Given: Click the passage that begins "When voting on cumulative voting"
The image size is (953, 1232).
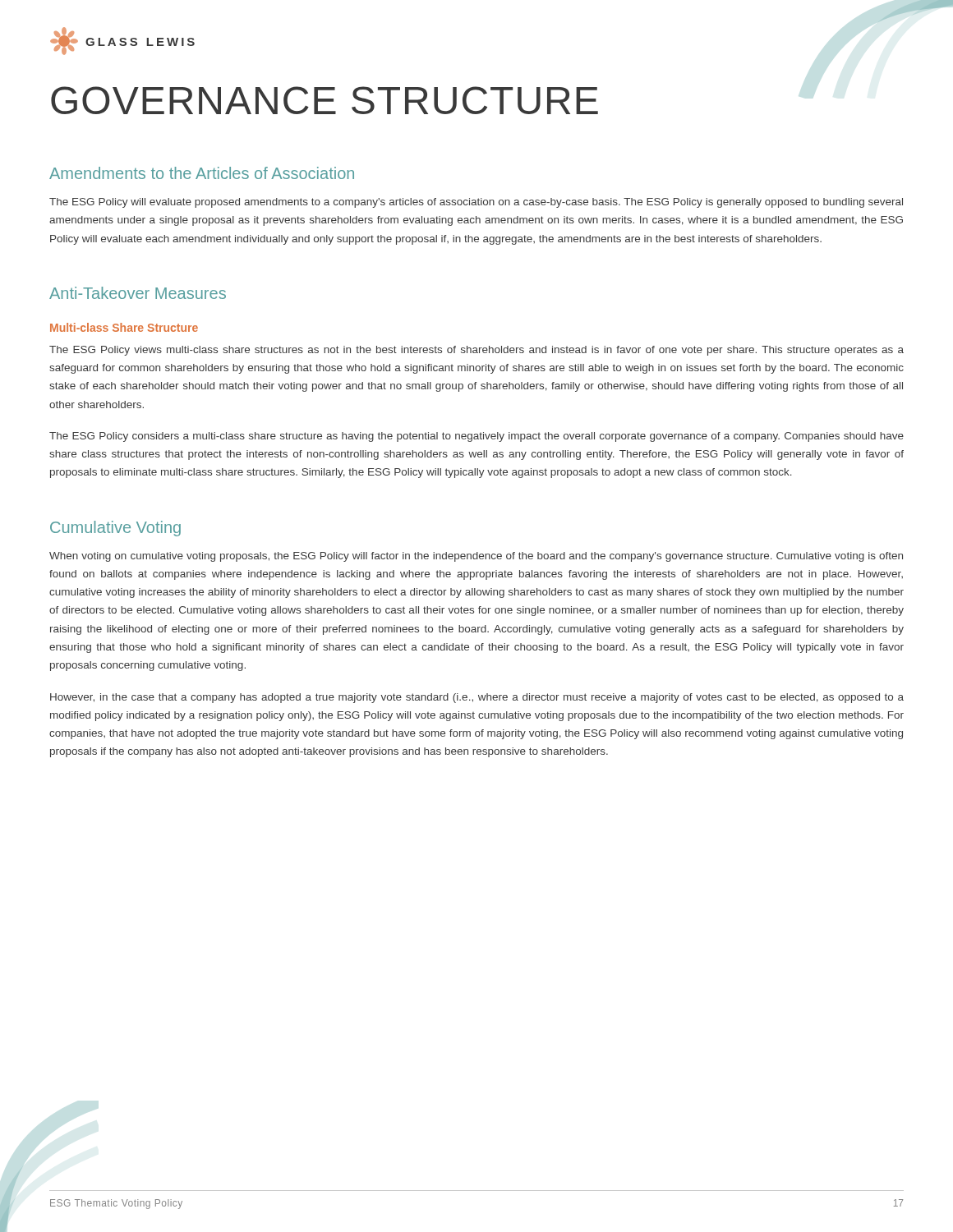Looking at the screenshot, I should click(476, 611).
